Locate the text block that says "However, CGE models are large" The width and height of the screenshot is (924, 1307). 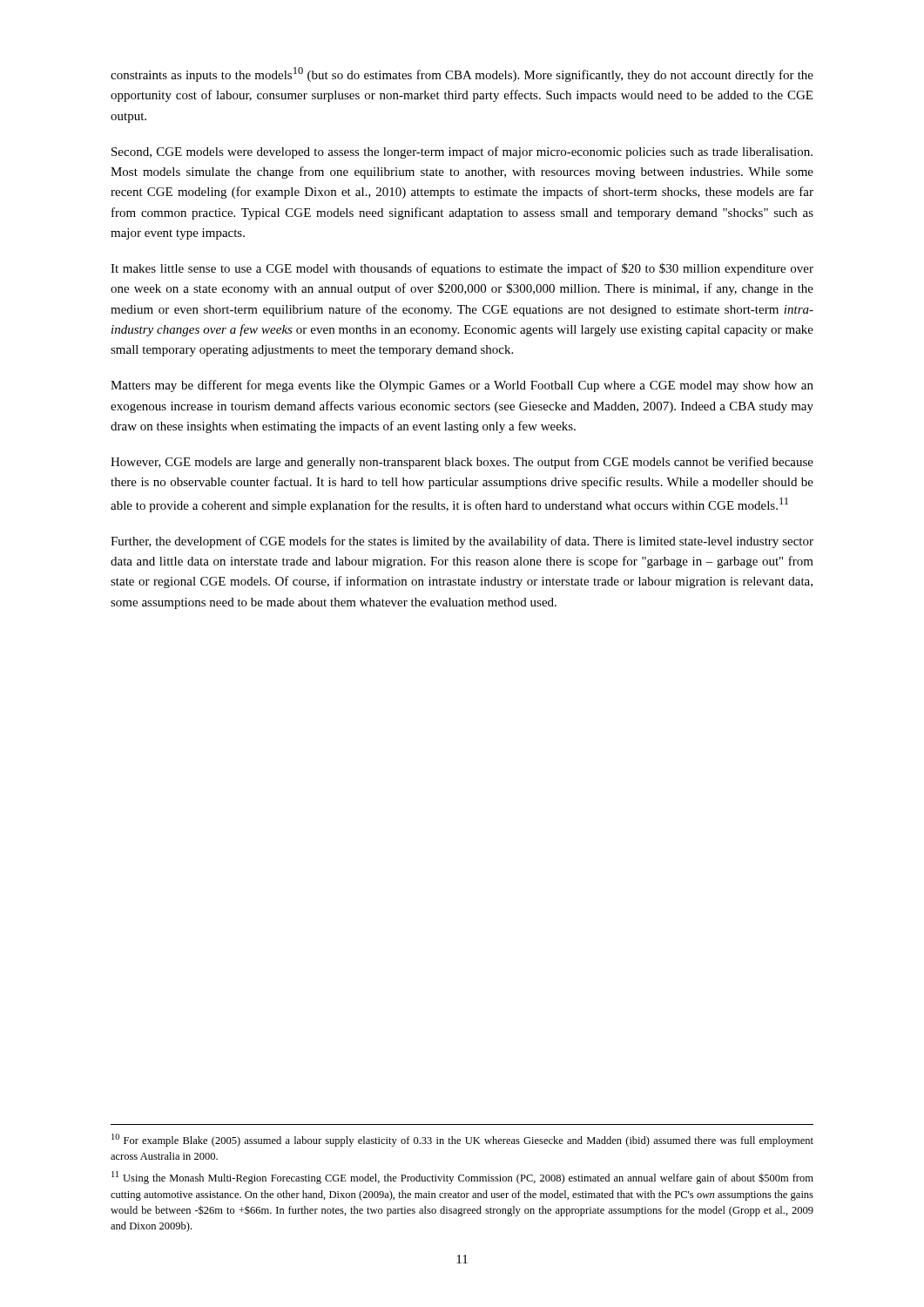coord(462,484)
